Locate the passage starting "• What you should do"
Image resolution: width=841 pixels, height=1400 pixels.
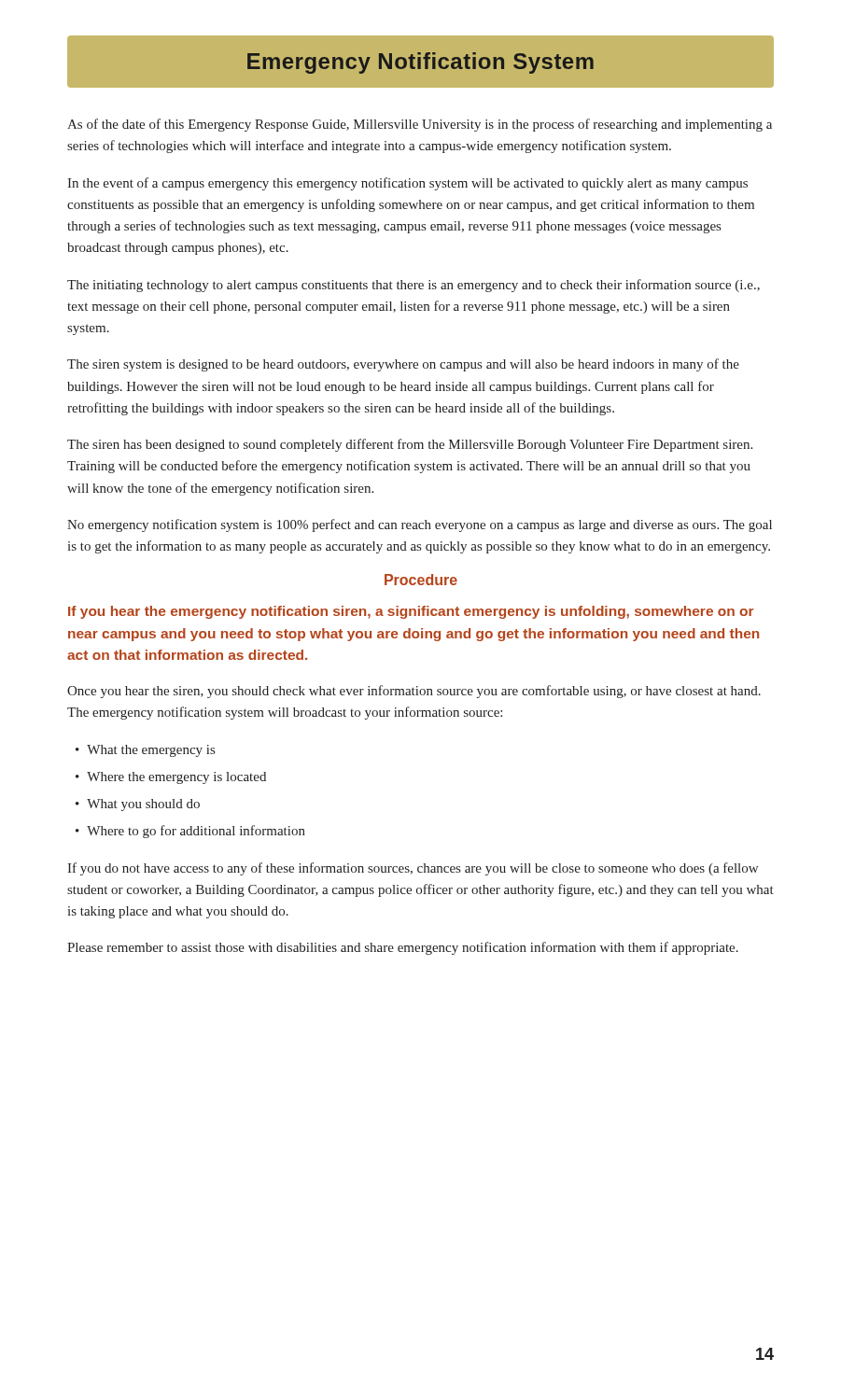tap(137, 804)
